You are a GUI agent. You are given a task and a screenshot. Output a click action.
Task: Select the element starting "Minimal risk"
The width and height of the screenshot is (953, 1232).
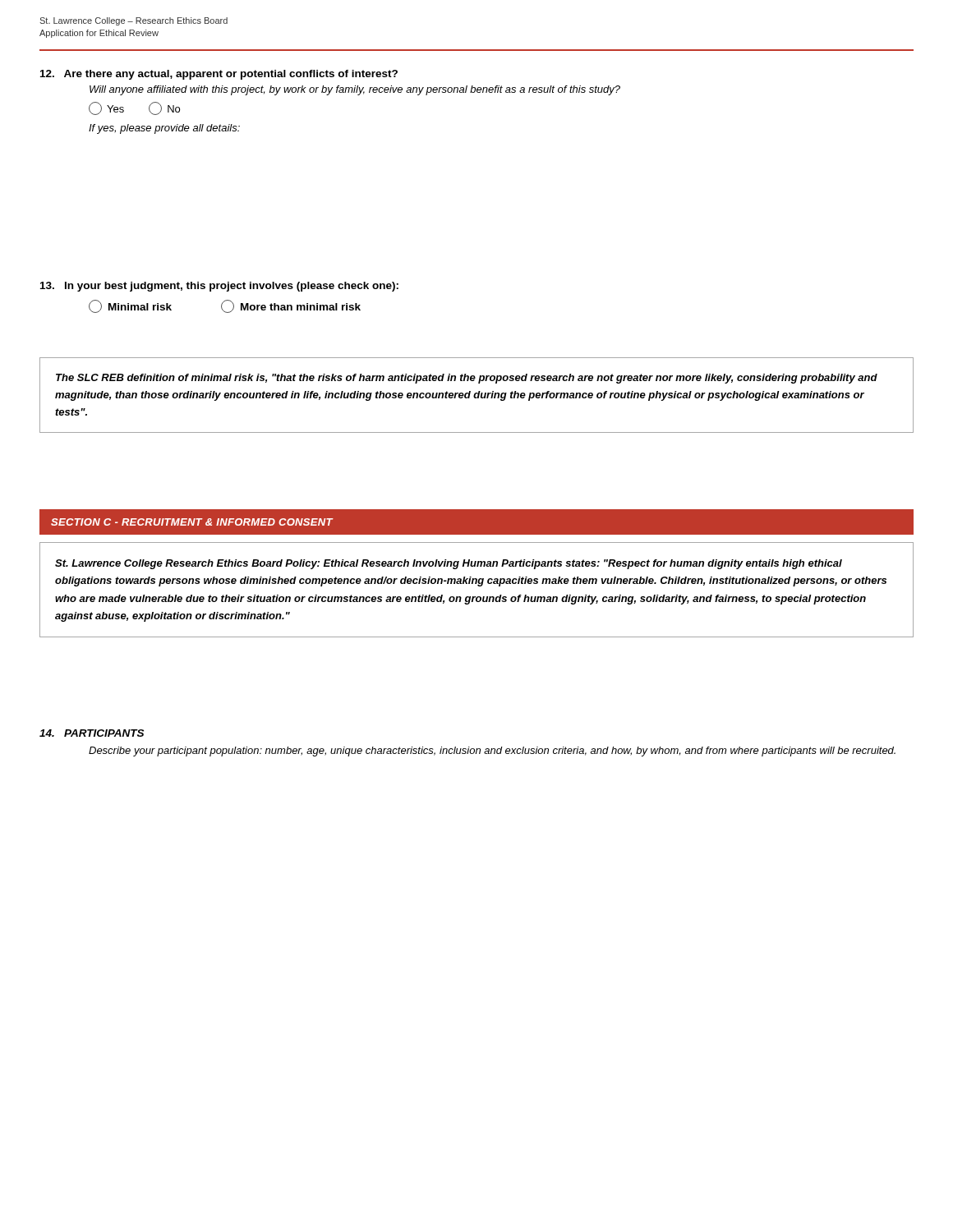pyautogui.click(x=130, y=306)
